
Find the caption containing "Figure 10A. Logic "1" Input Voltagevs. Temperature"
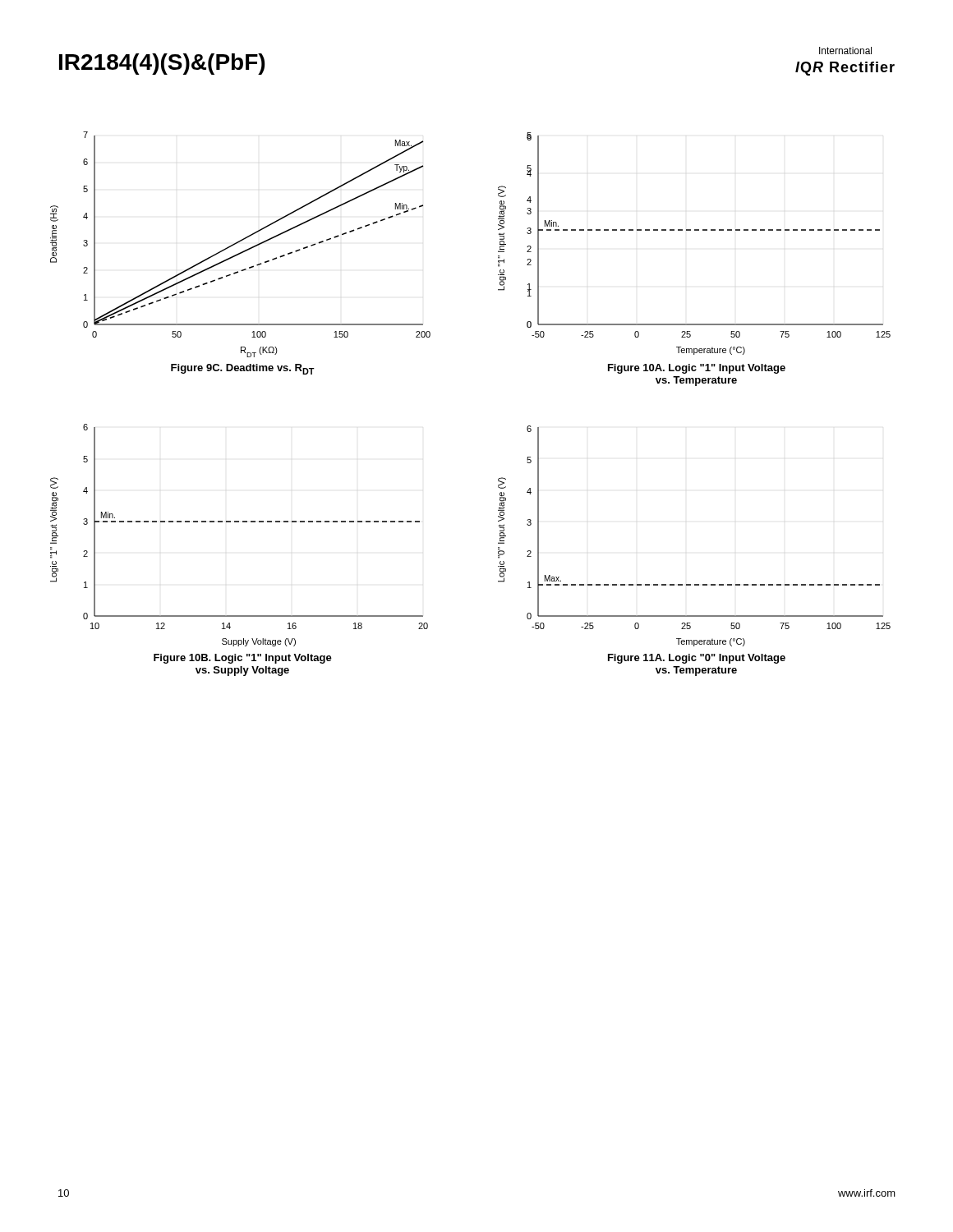(696, 374)
